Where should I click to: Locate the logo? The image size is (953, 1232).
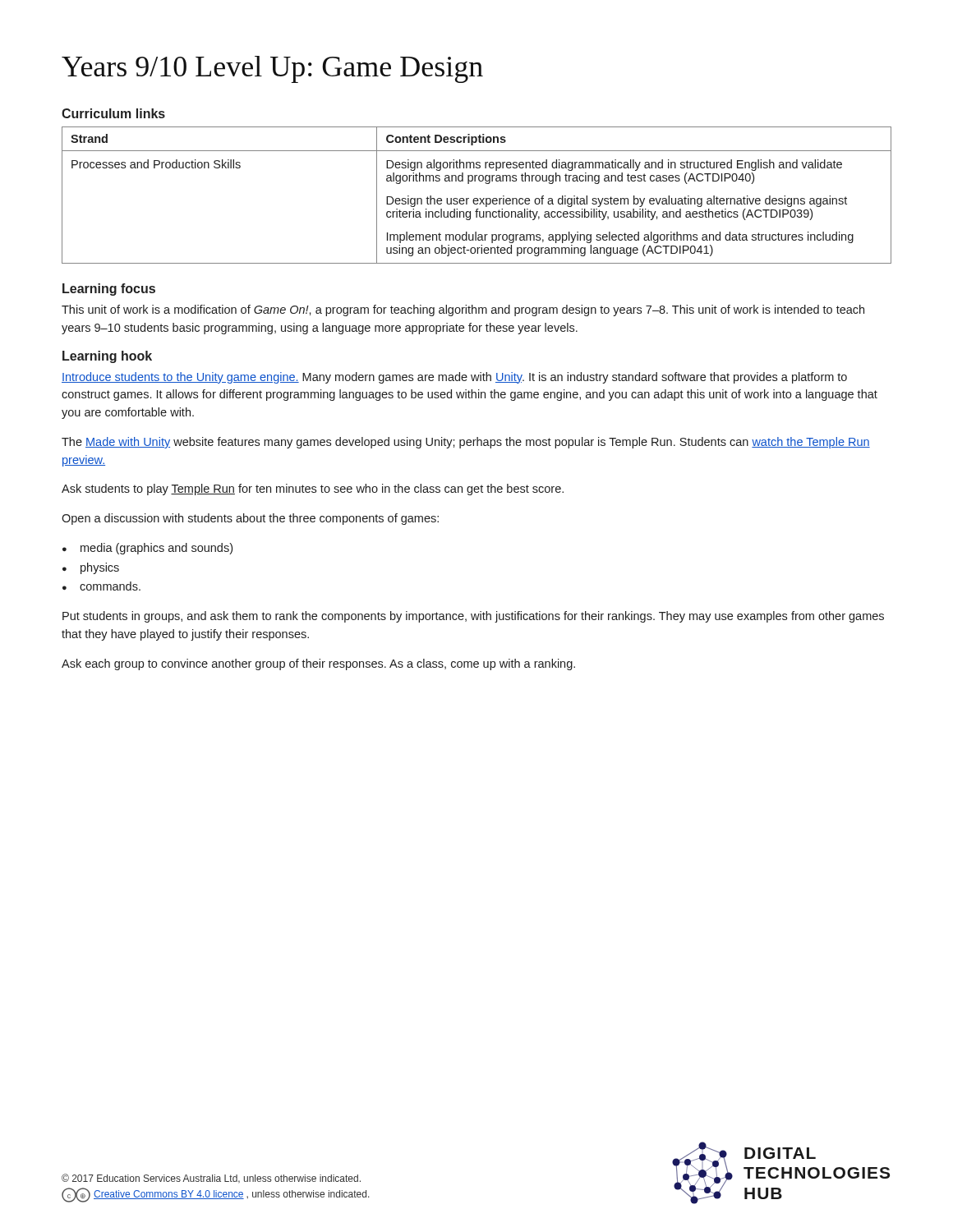pyautogui.click(x=780, y=1173)
